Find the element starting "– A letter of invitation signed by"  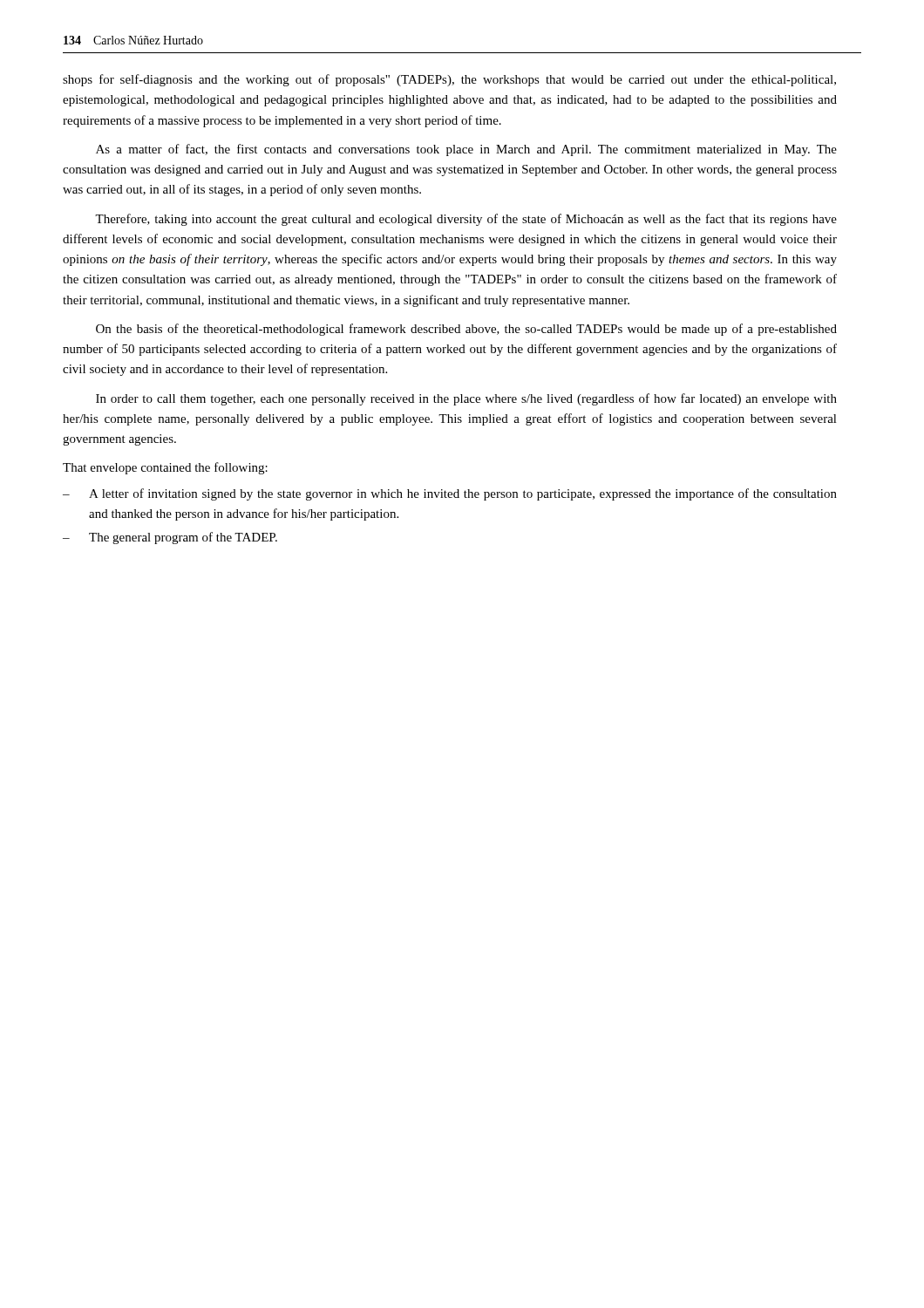[450, 504]
